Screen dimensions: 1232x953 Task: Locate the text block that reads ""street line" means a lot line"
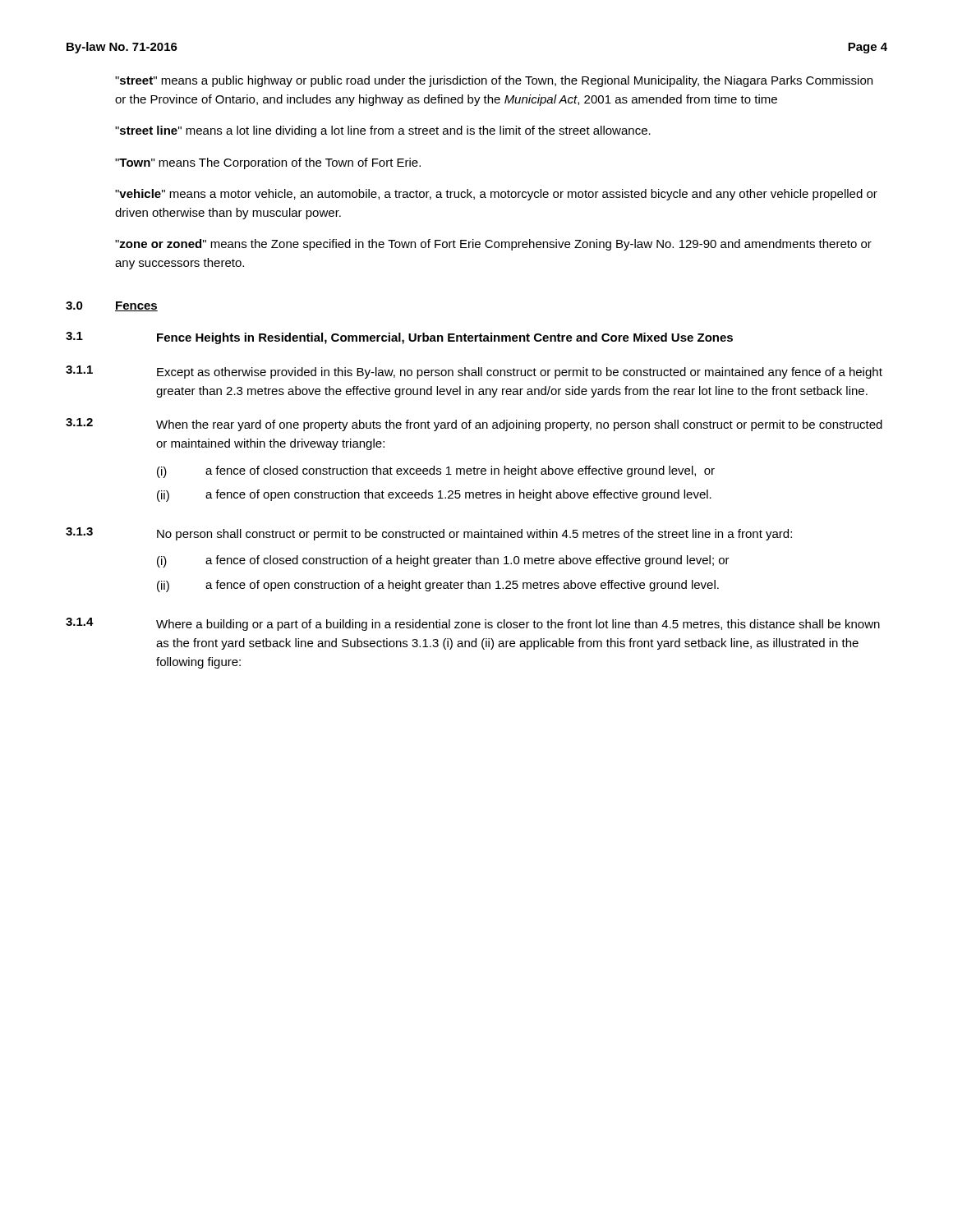point(383,130)
